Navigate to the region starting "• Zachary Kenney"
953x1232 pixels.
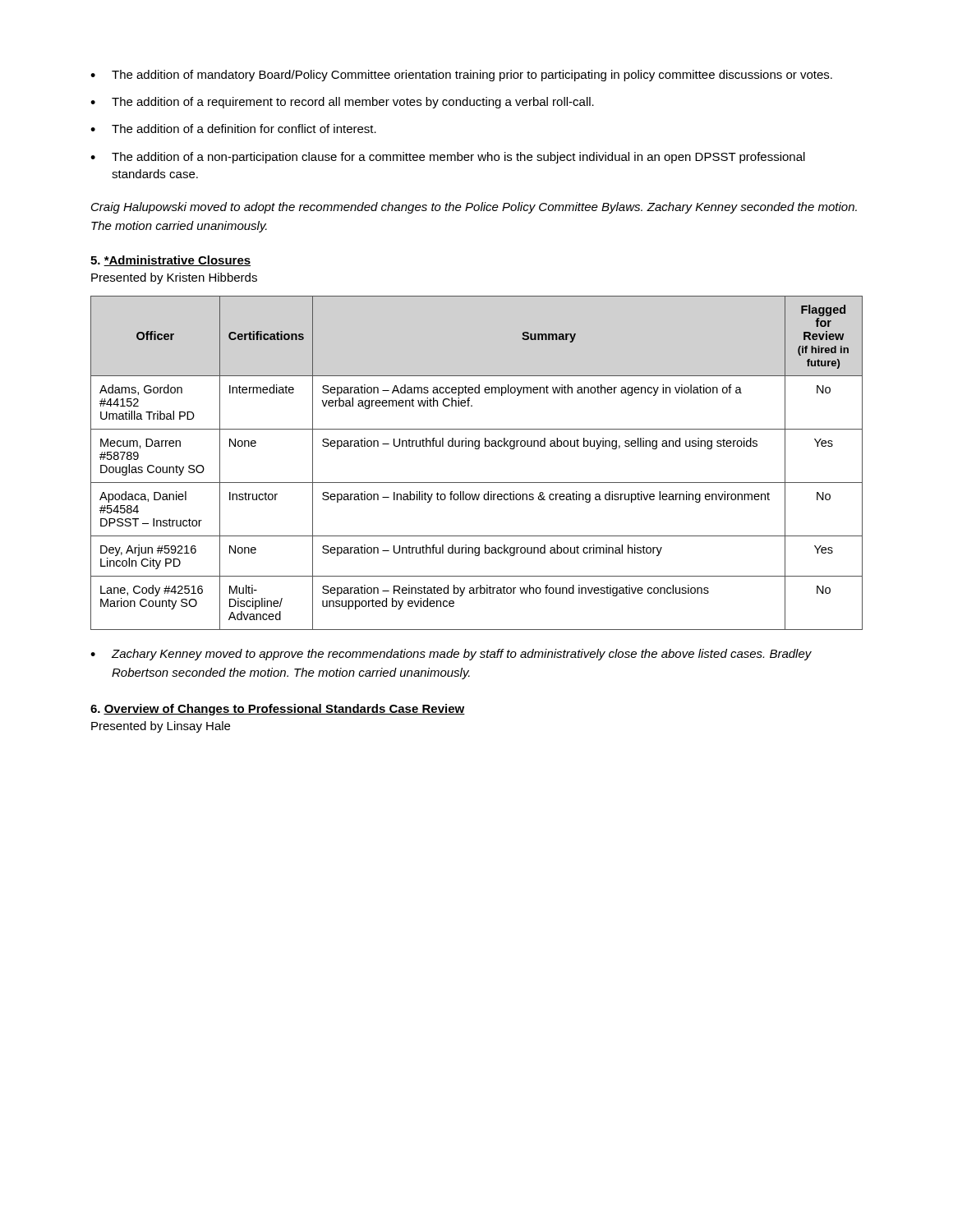[476, 663]
